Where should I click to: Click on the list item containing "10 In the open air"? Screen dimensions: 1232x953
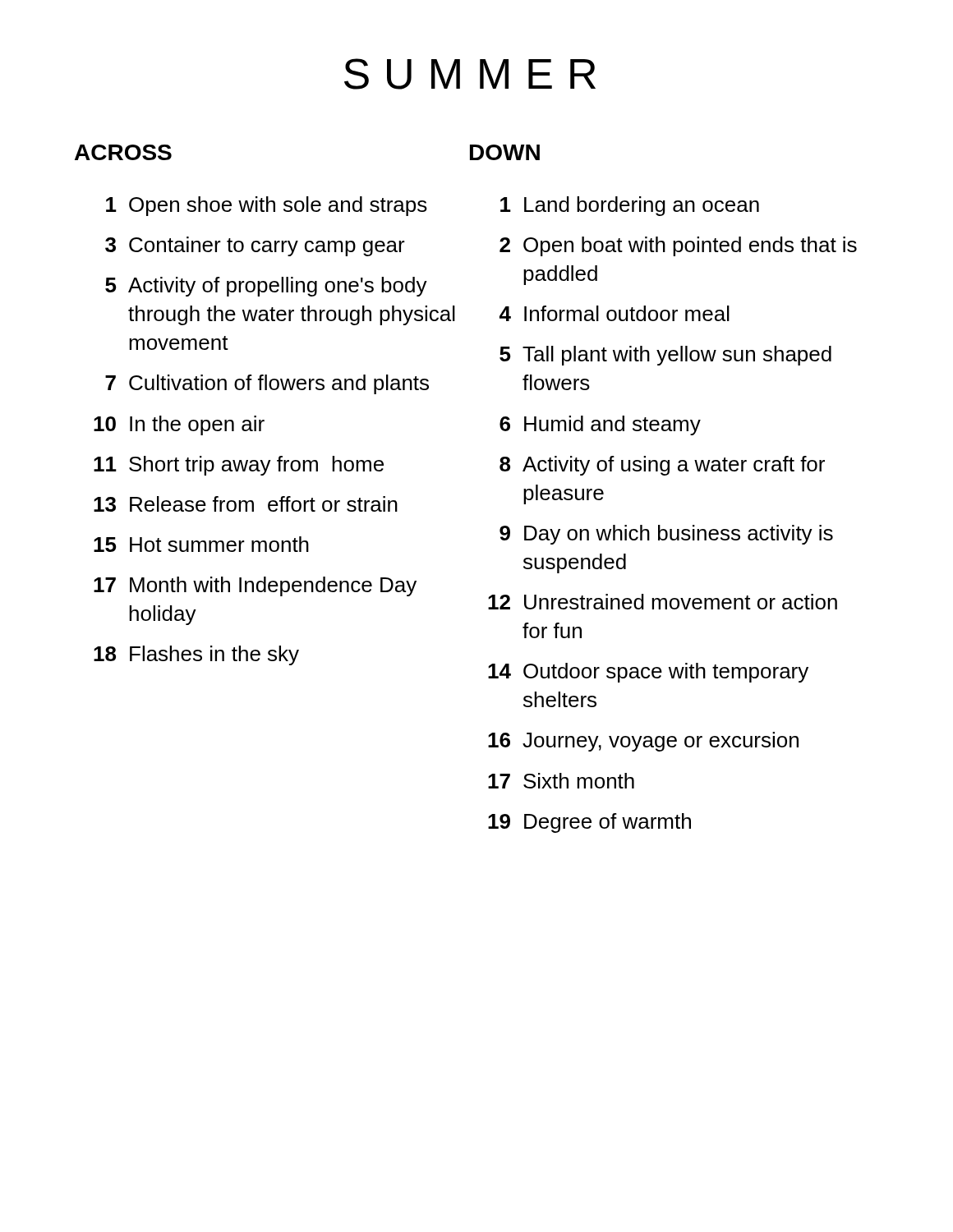coord(169,424)
